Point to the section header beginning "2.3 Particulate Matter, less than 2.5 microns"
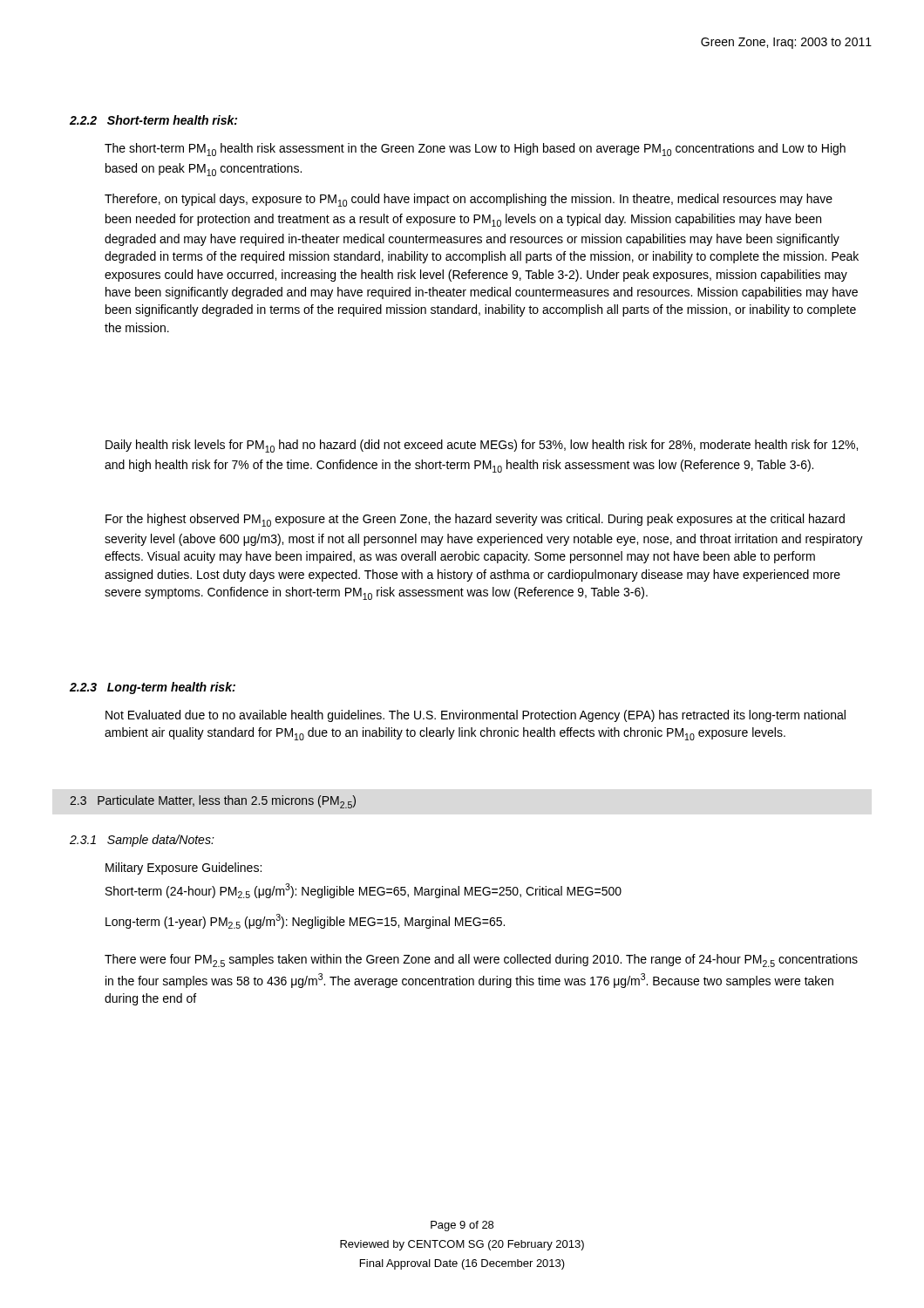The height and width of the screenshot is (1308, 924). [213, 802]
